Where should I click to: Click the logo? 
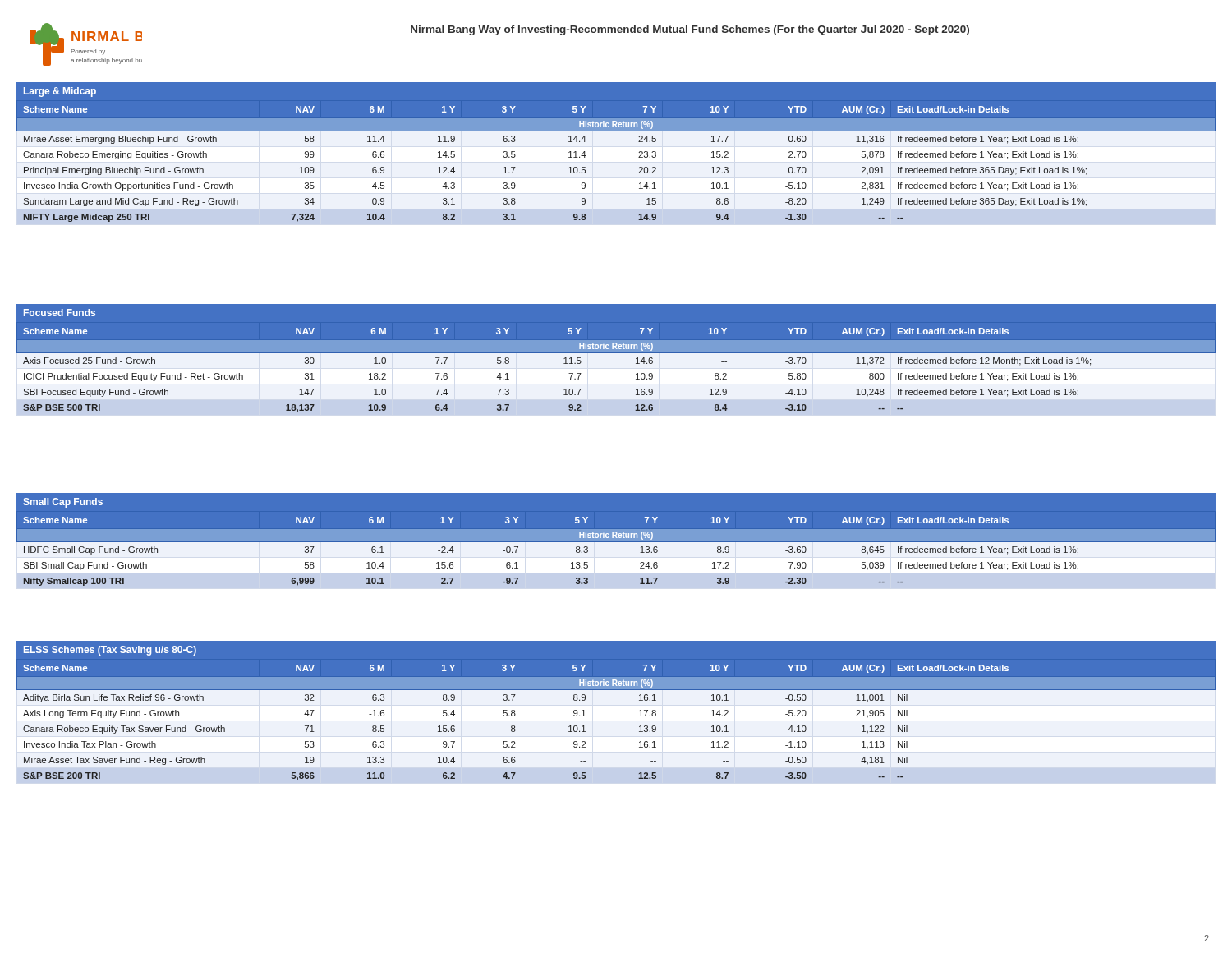pos(78,44)
